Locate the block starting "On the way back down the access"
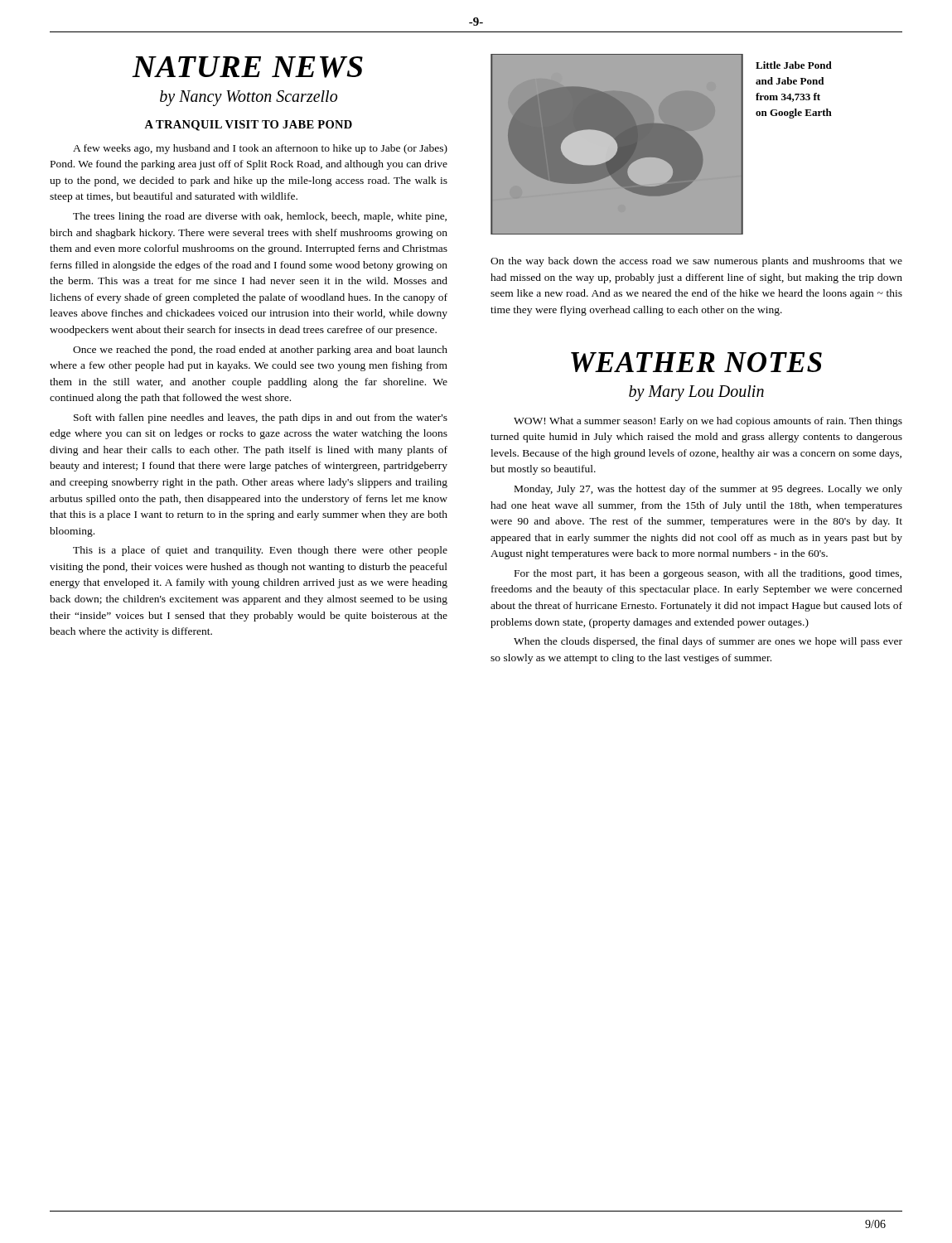 tap(696, 285)
